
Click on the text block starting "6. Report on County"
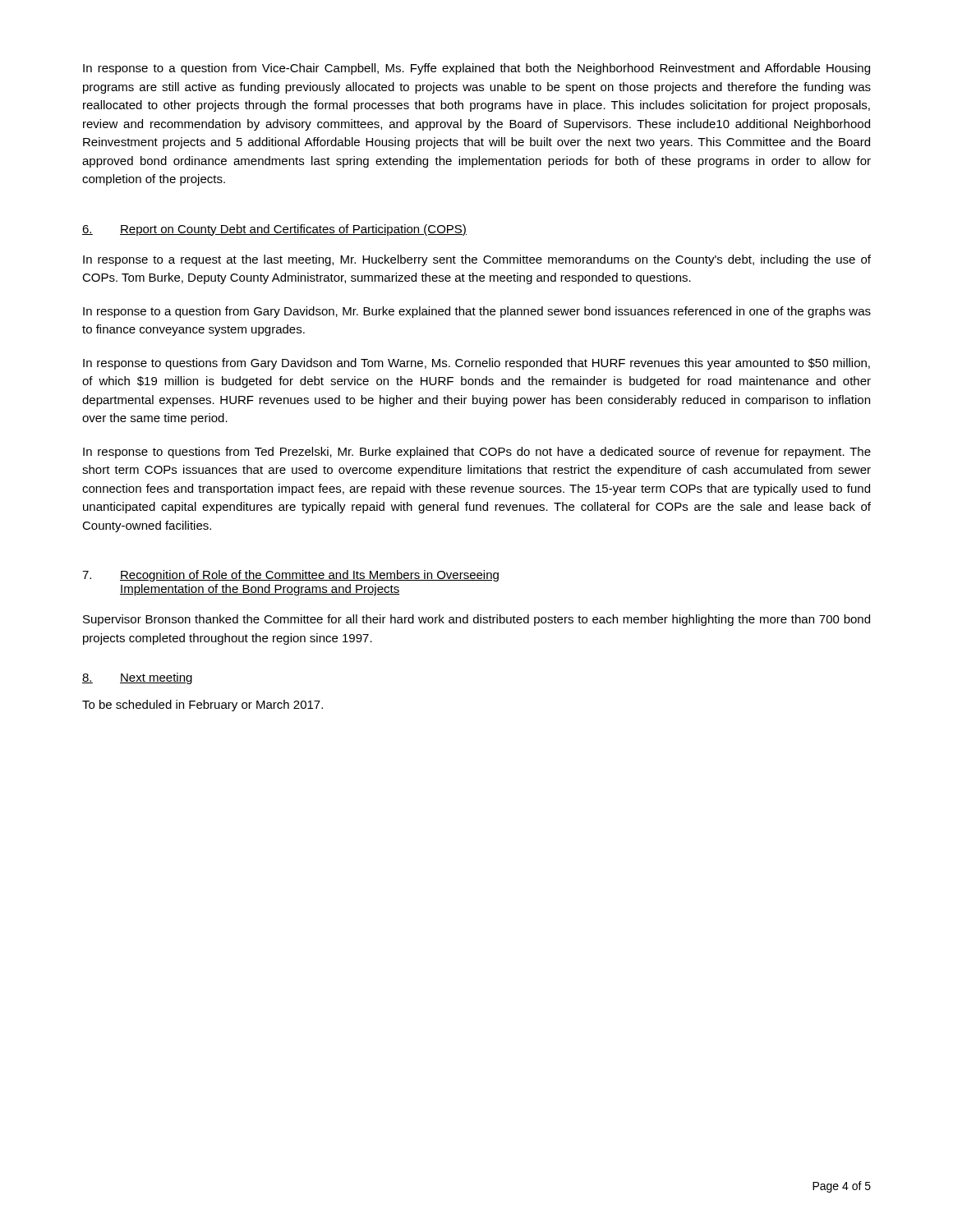[x=274, y=228]
